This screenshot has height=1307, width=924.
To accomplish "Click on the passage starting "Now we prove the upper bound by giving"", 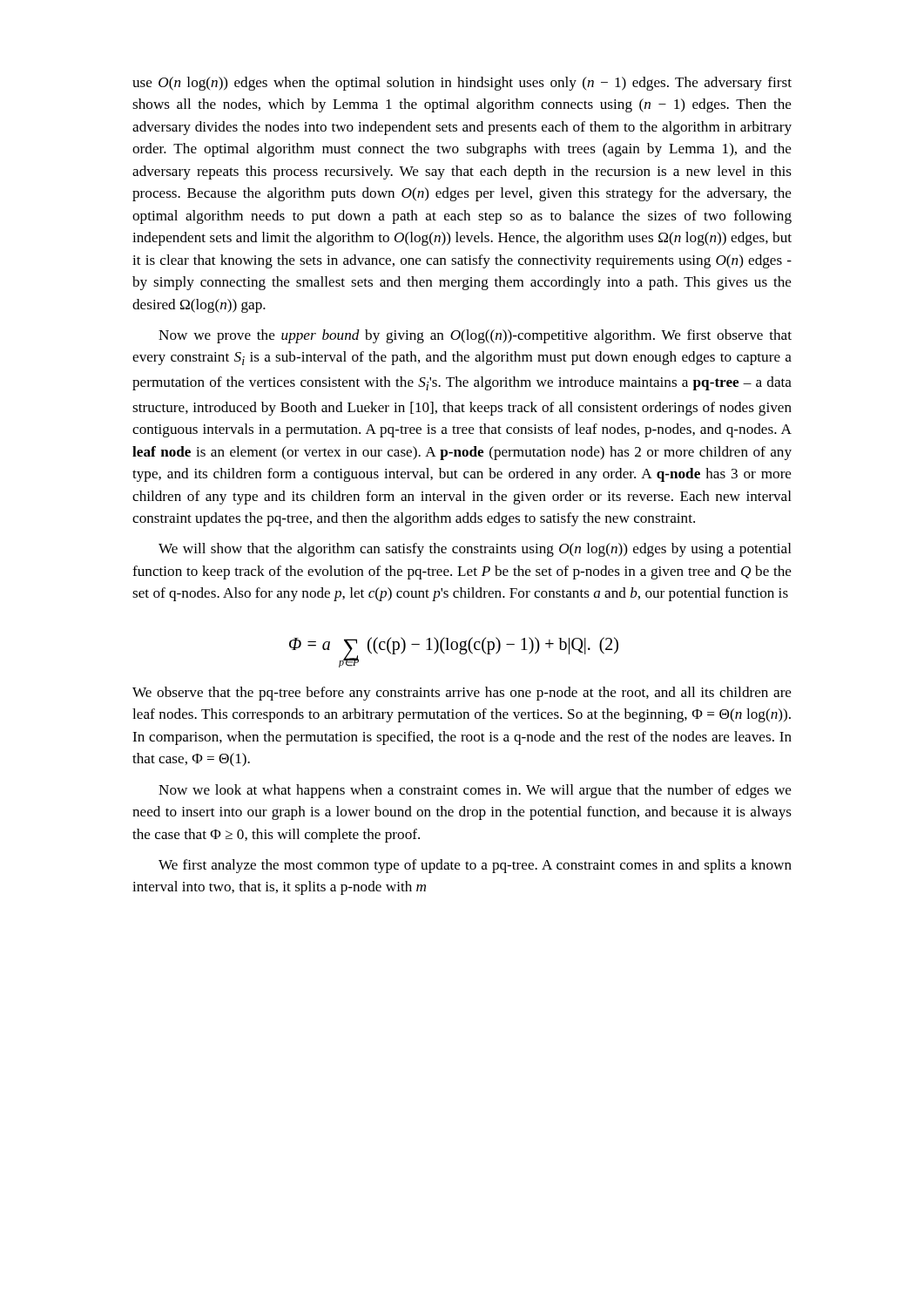I will pyautogui.click(x=462, y=427).
